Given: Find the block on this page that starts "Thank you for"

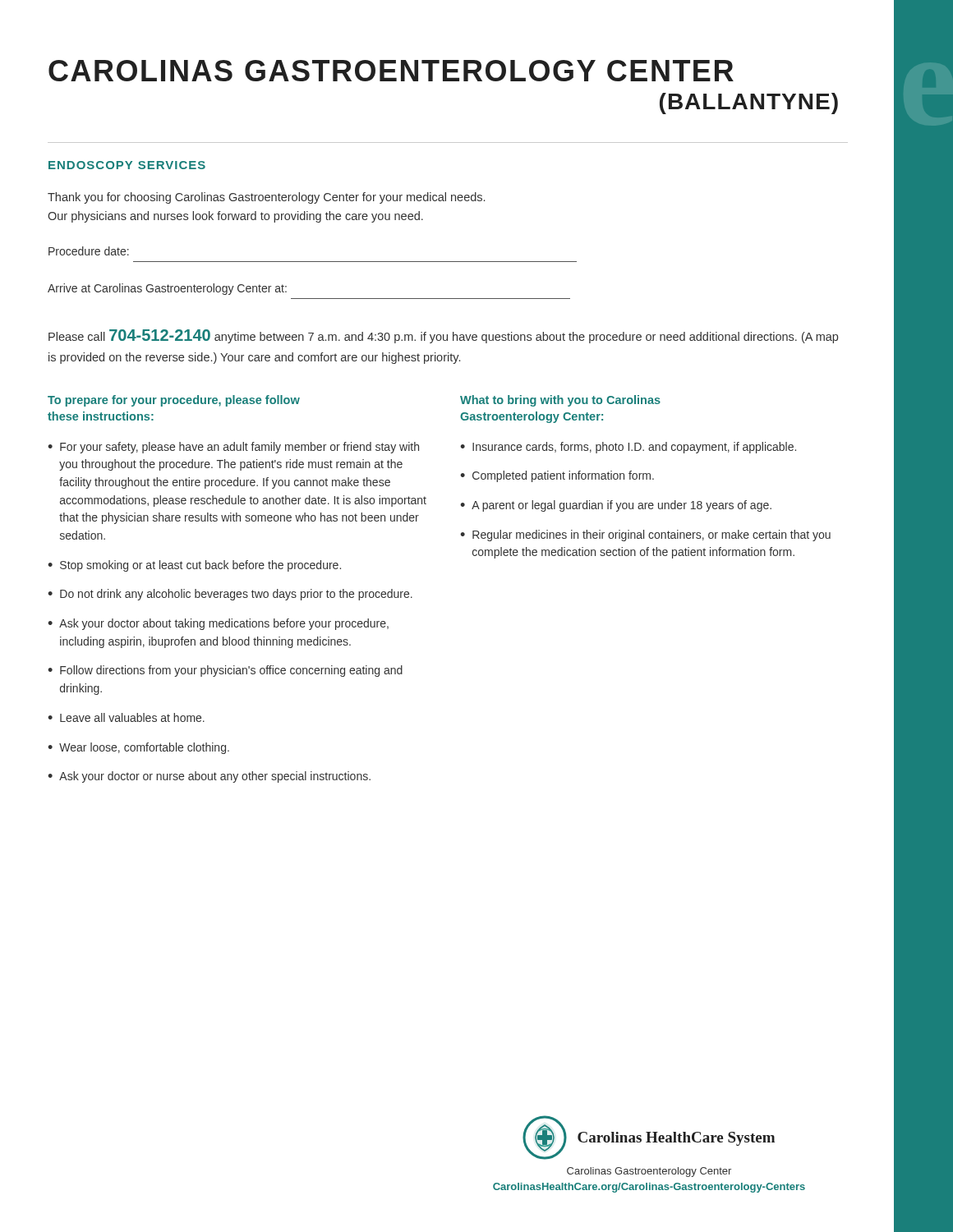Looking at the screenshot, I should [448, 207].
